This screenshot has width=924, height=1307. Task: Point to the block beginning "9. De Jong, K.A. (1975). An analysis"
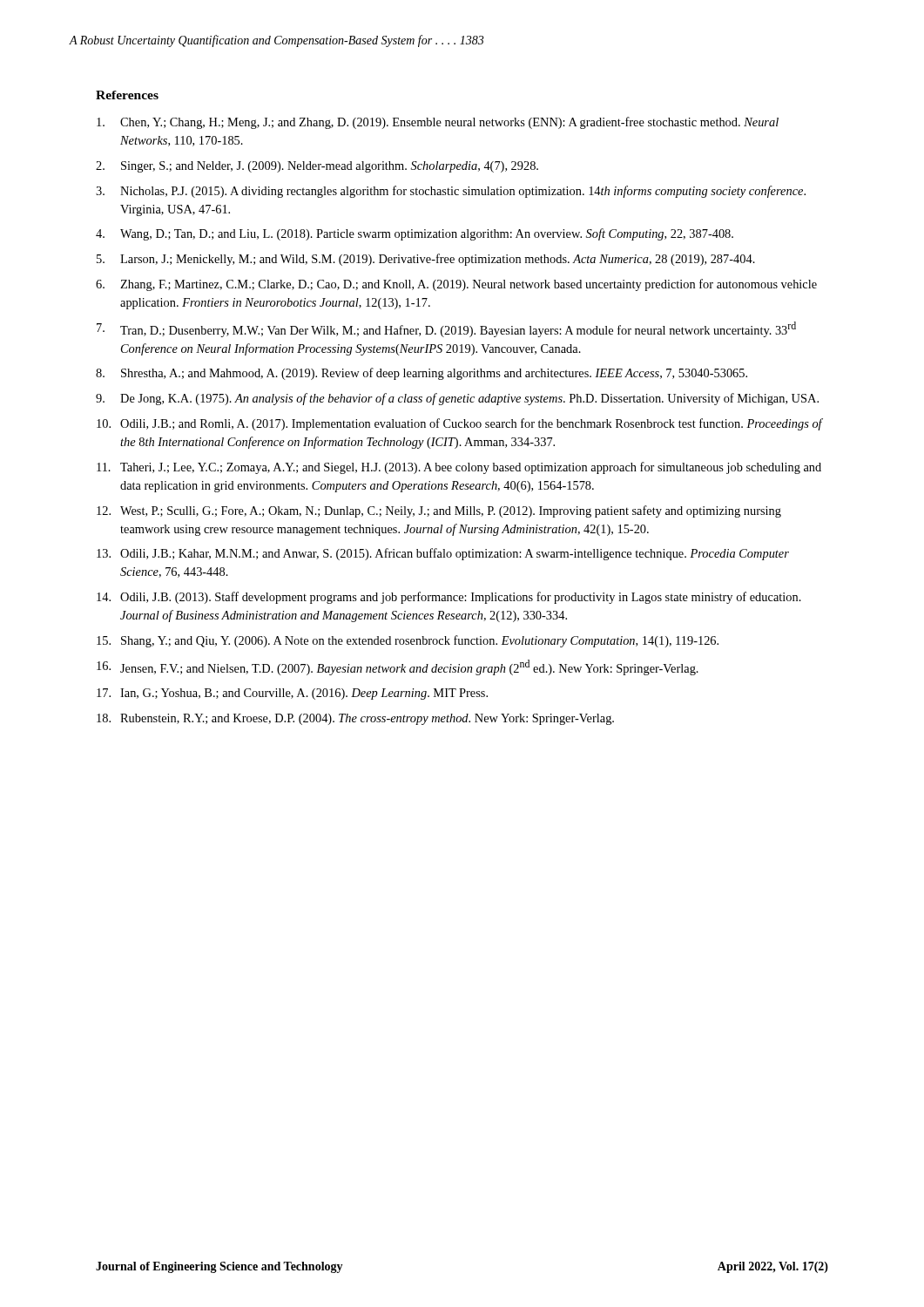coord(462,399)
